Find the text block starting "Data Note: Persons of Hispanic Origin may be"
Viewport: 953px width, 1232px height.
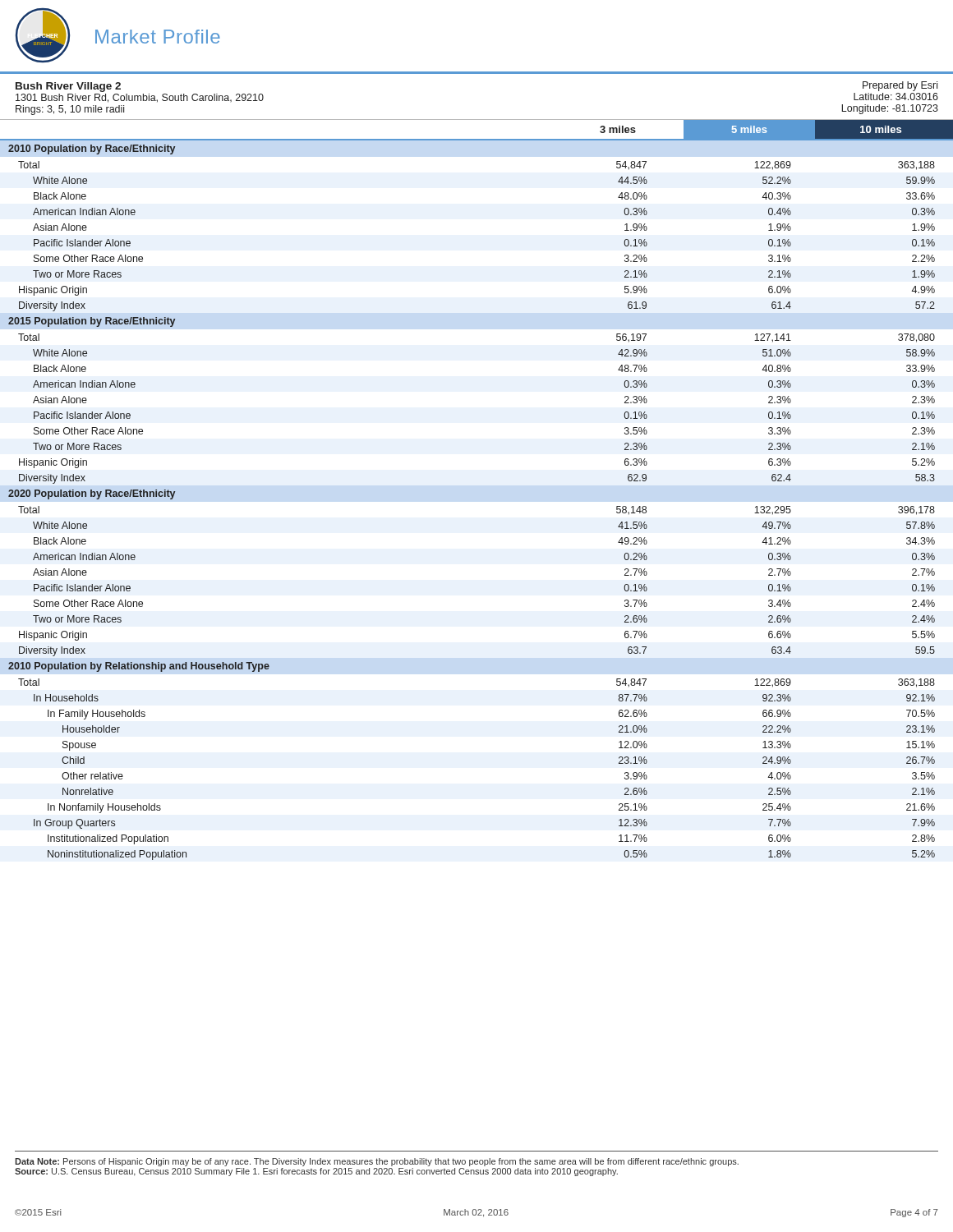(377, 1166)
